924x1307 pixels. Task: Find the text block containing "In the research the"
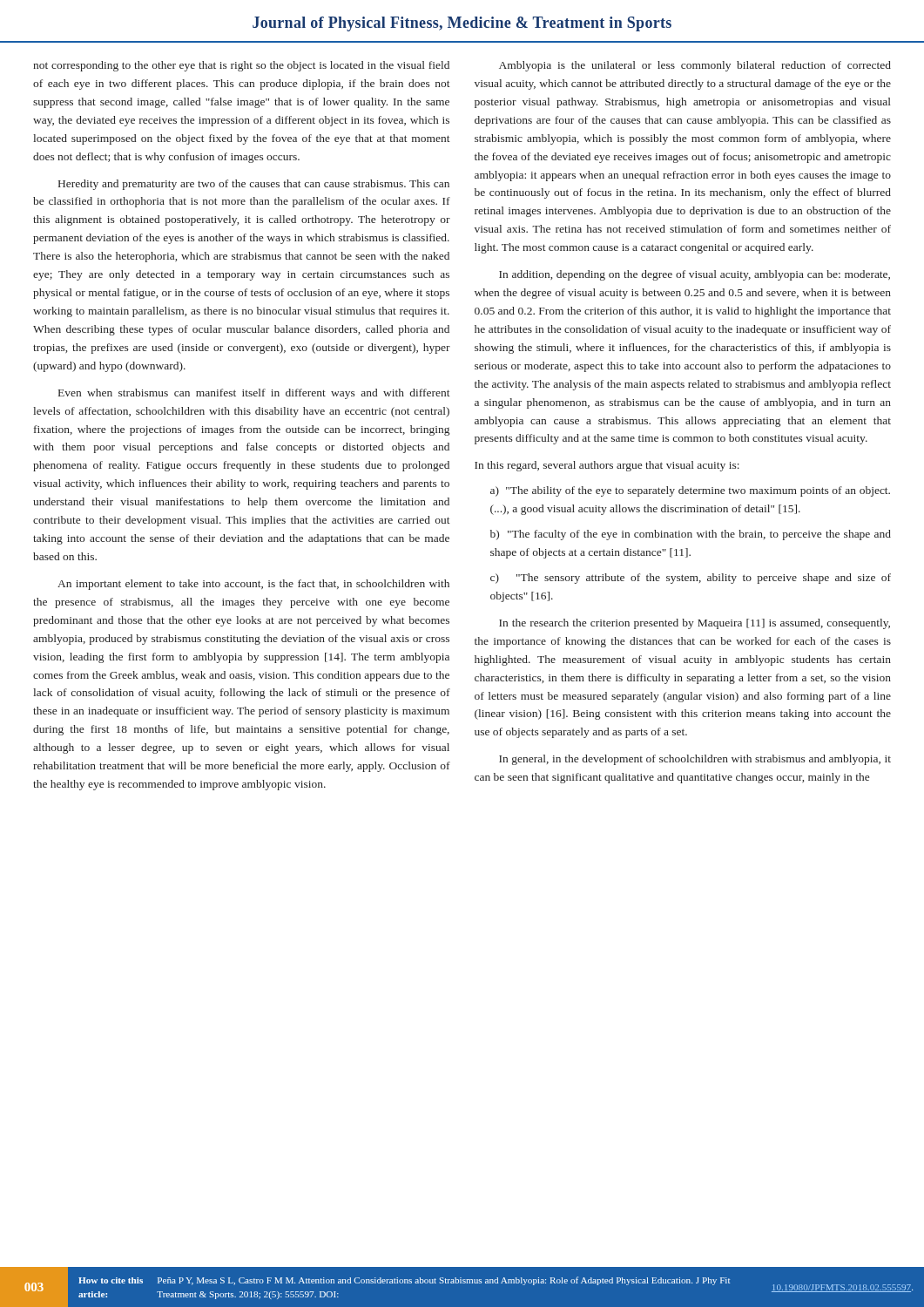tap(683, 678)
